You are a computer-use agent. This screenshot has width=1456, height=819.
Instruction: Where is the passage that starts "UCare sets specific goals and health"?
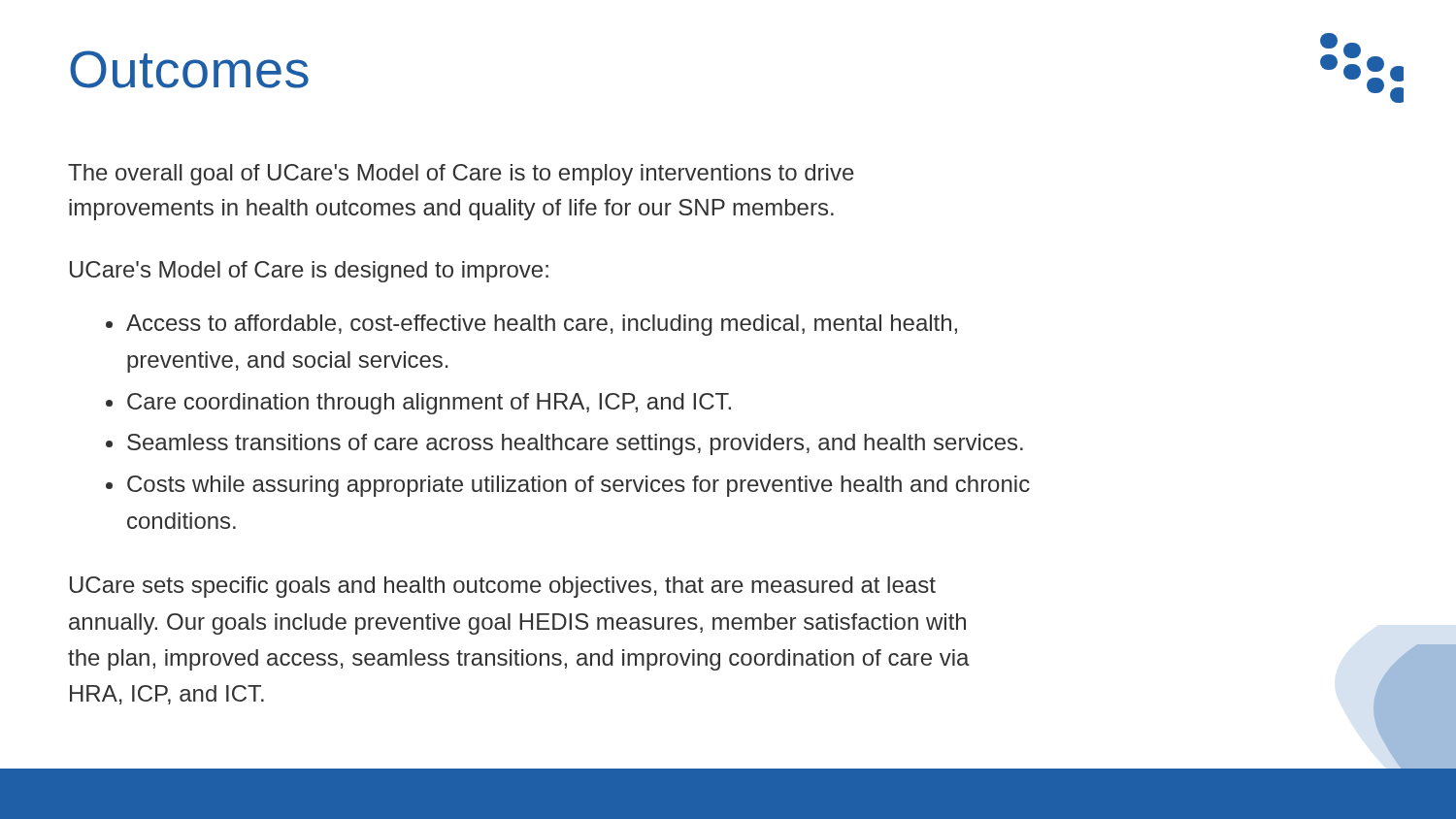coord(519,639)
